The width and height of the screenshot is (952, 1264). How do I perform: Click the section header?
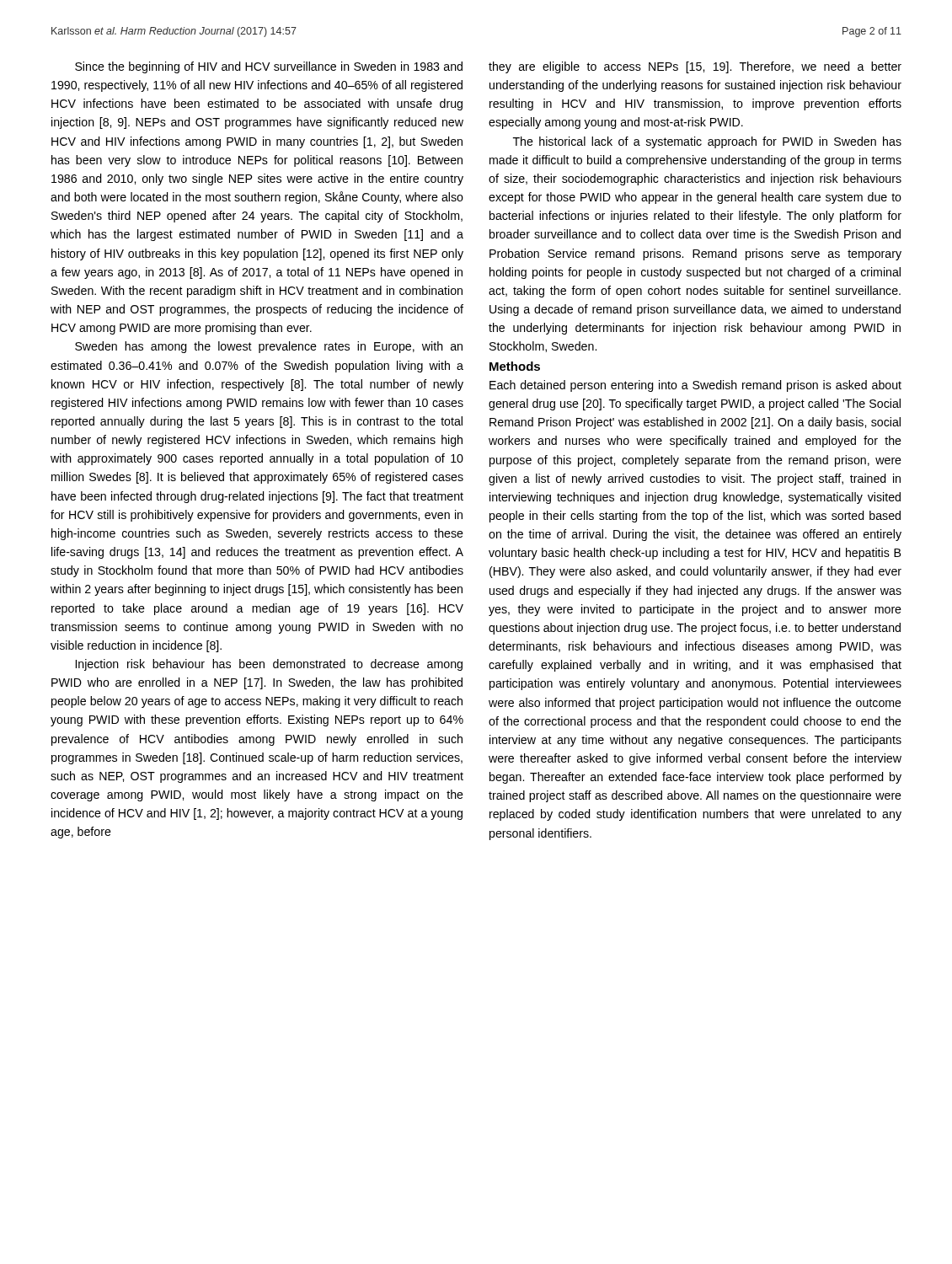(x=695, y=366)
